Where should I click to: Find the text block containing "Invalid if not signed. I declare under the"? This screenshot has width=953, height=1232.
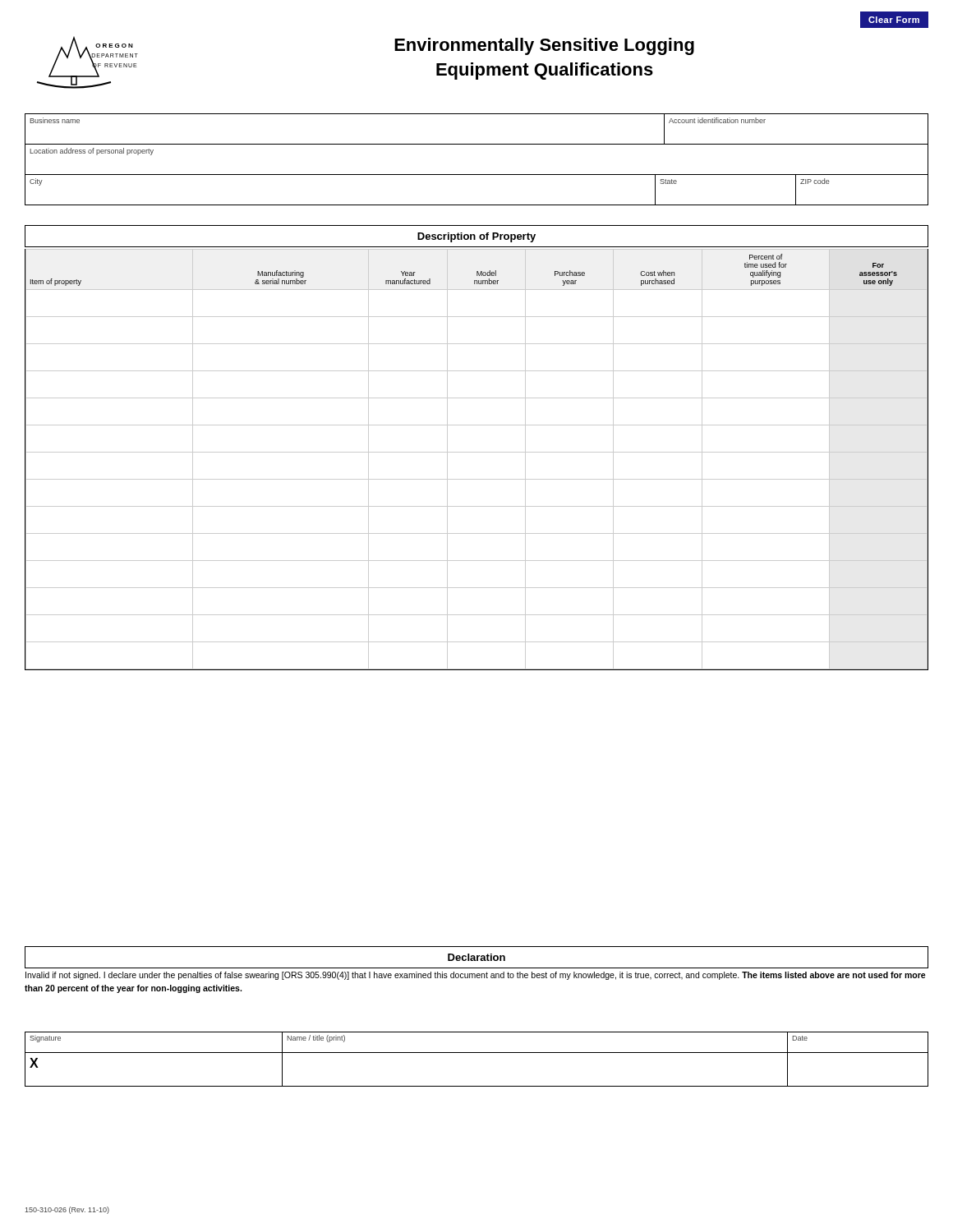click(475, 981)
